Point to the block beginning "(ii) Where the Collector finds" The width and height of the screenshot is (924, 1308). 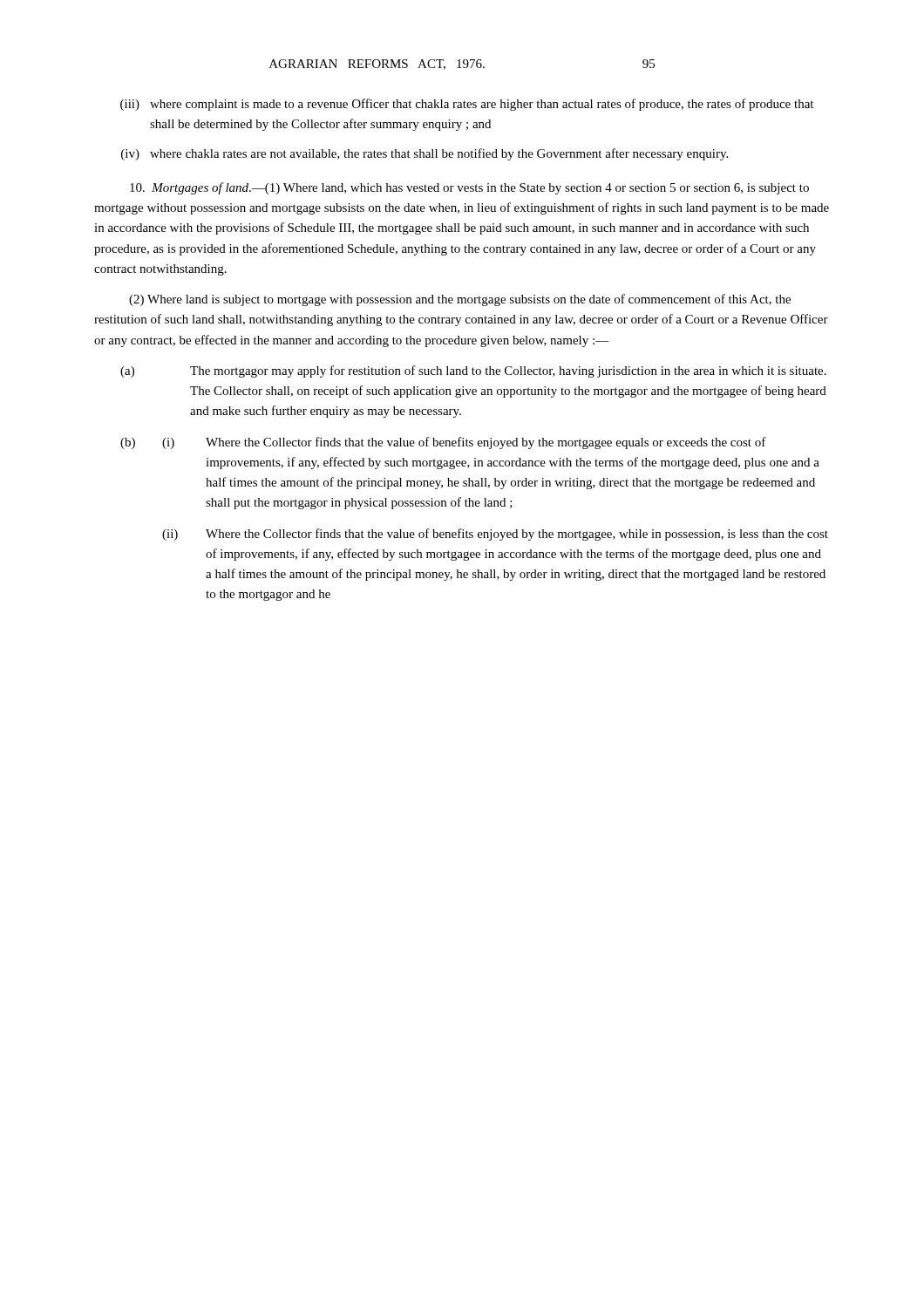(x=496, y=564)
